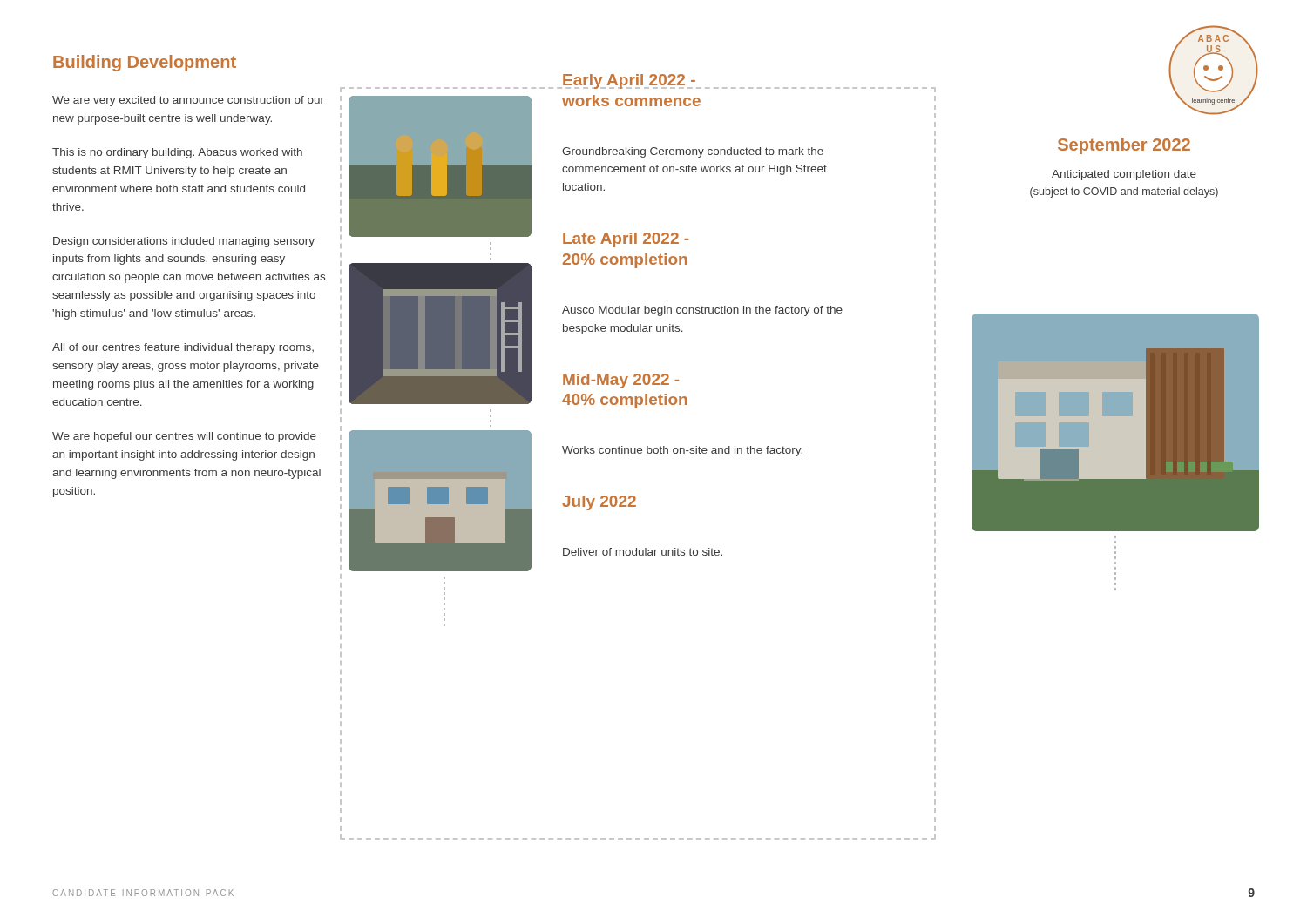Click on the section header that says "July 2022"
1307x924 pixels.
599,503
